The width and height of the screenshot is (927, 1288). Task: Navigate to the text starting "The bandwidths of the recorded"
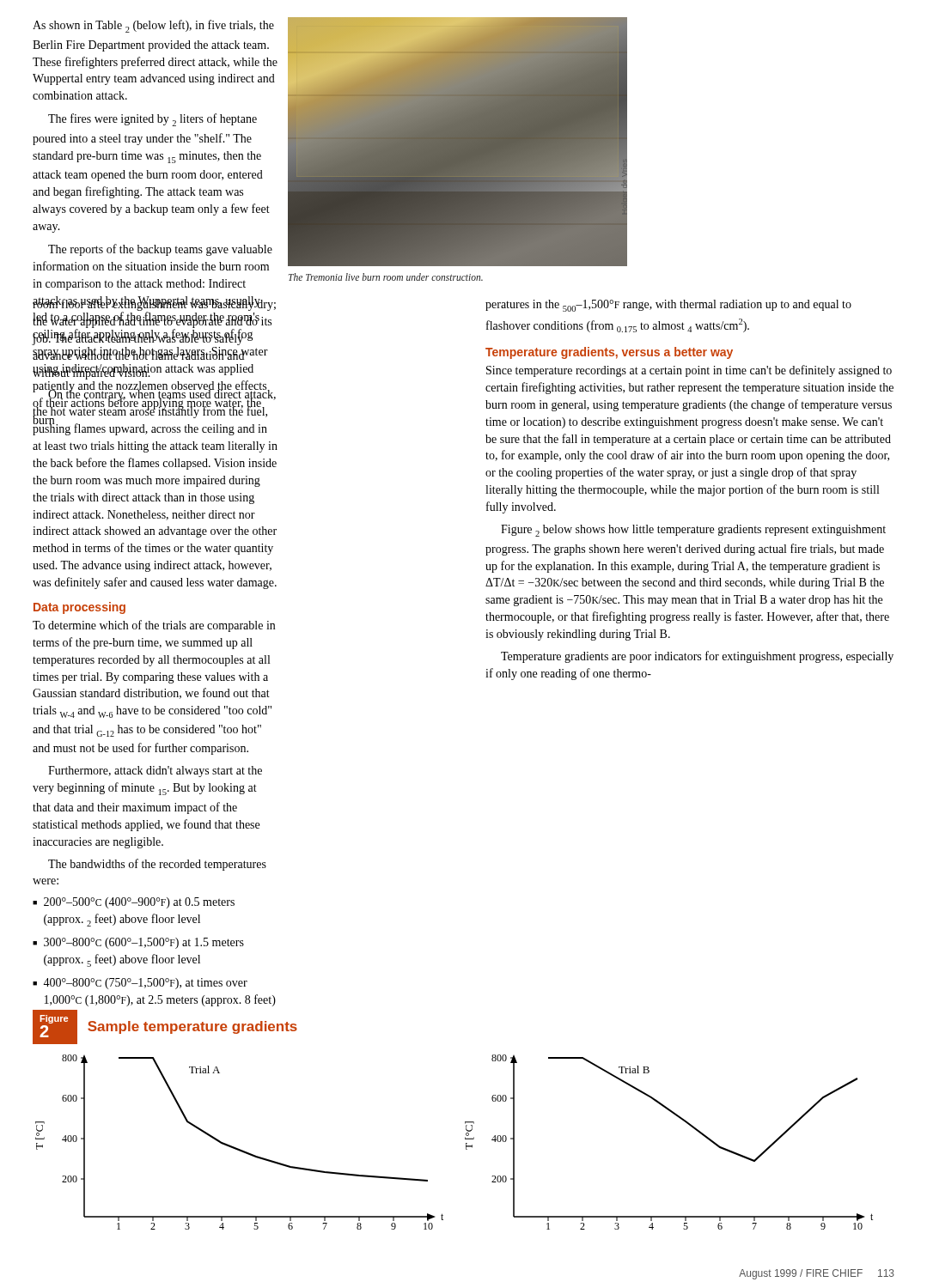click(x=149, y=872)
